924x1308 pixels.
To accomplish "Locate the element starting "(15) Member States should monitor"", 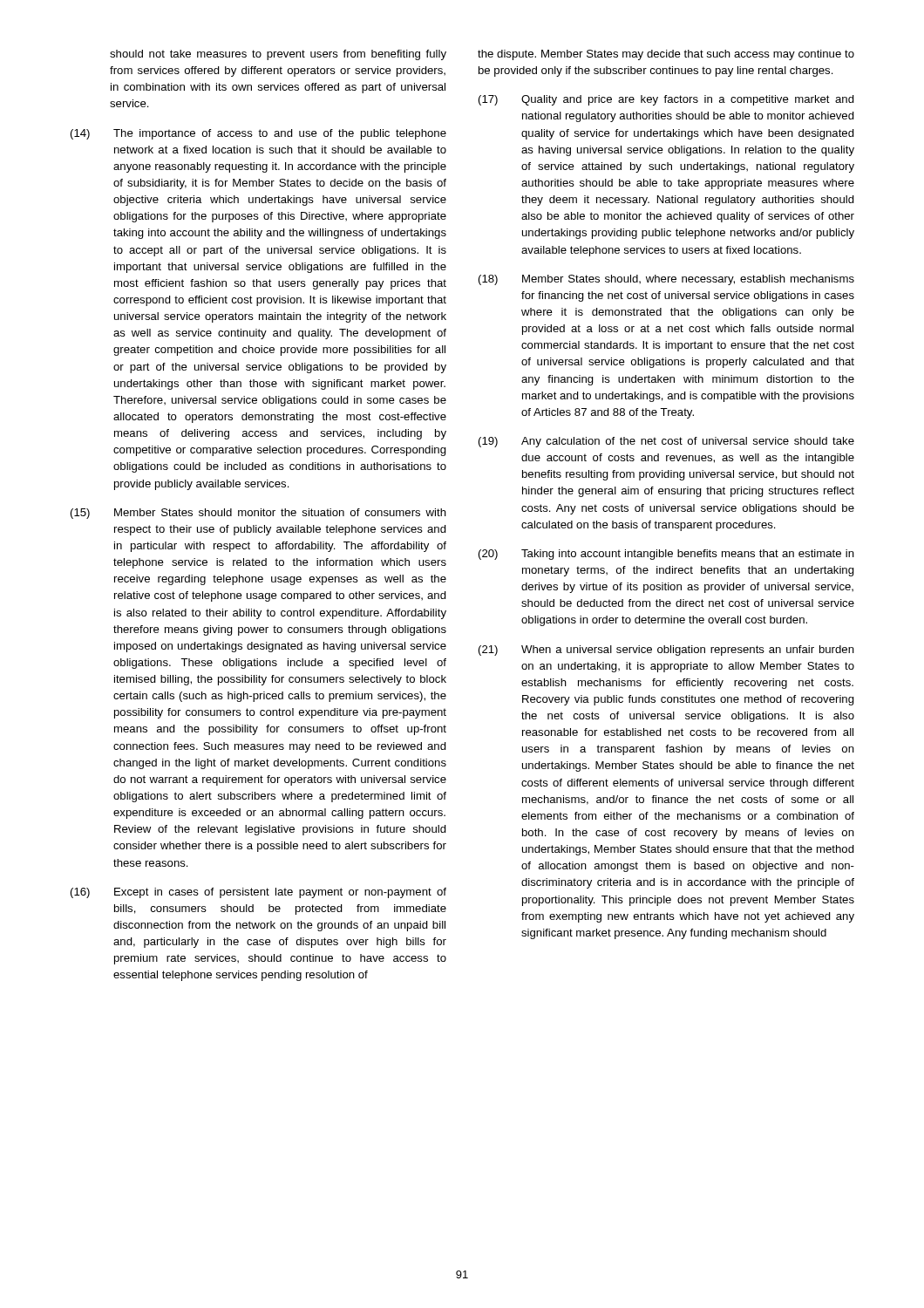I will tap(258, 687).
